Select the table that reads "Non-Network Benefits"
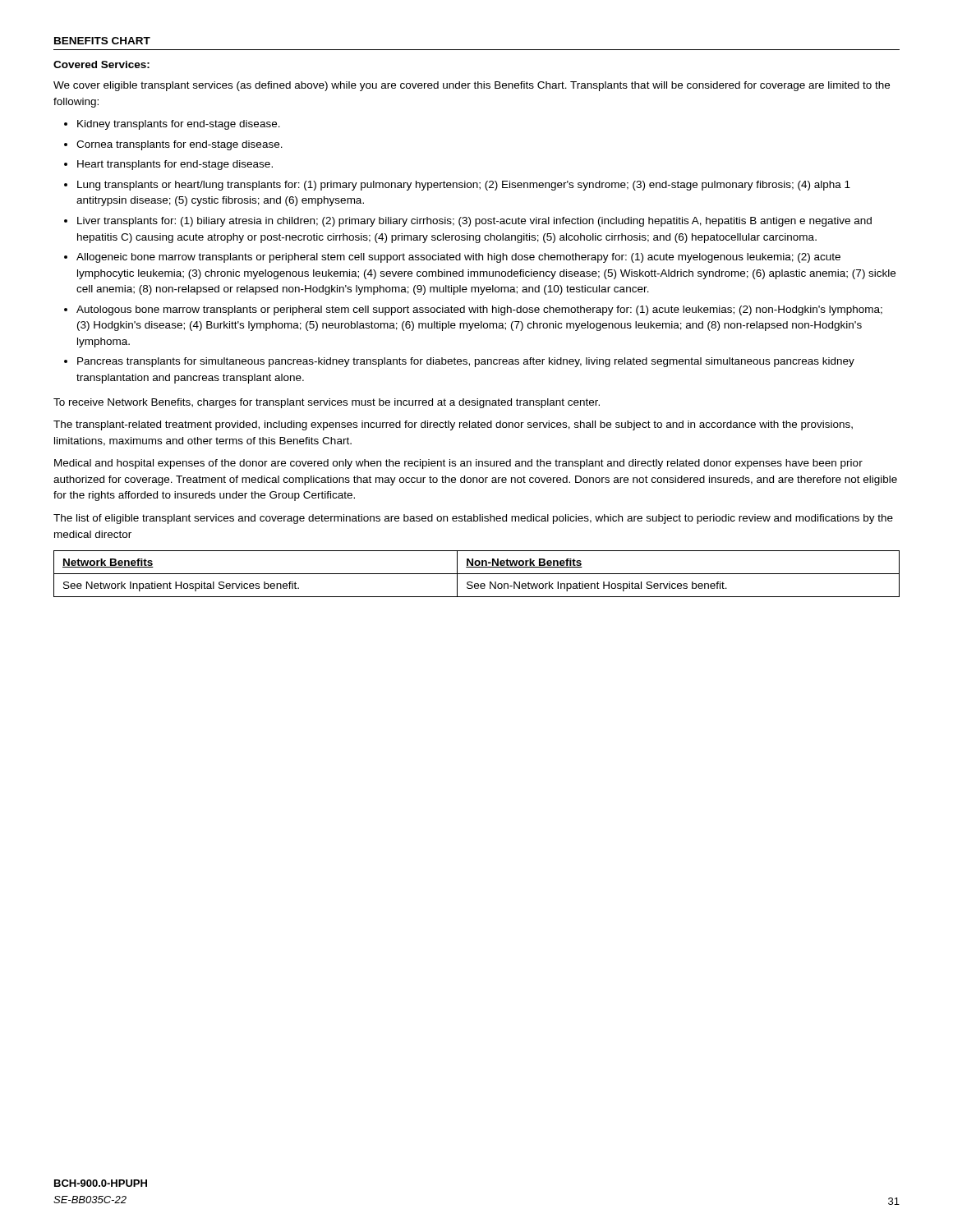 [476, 574]
